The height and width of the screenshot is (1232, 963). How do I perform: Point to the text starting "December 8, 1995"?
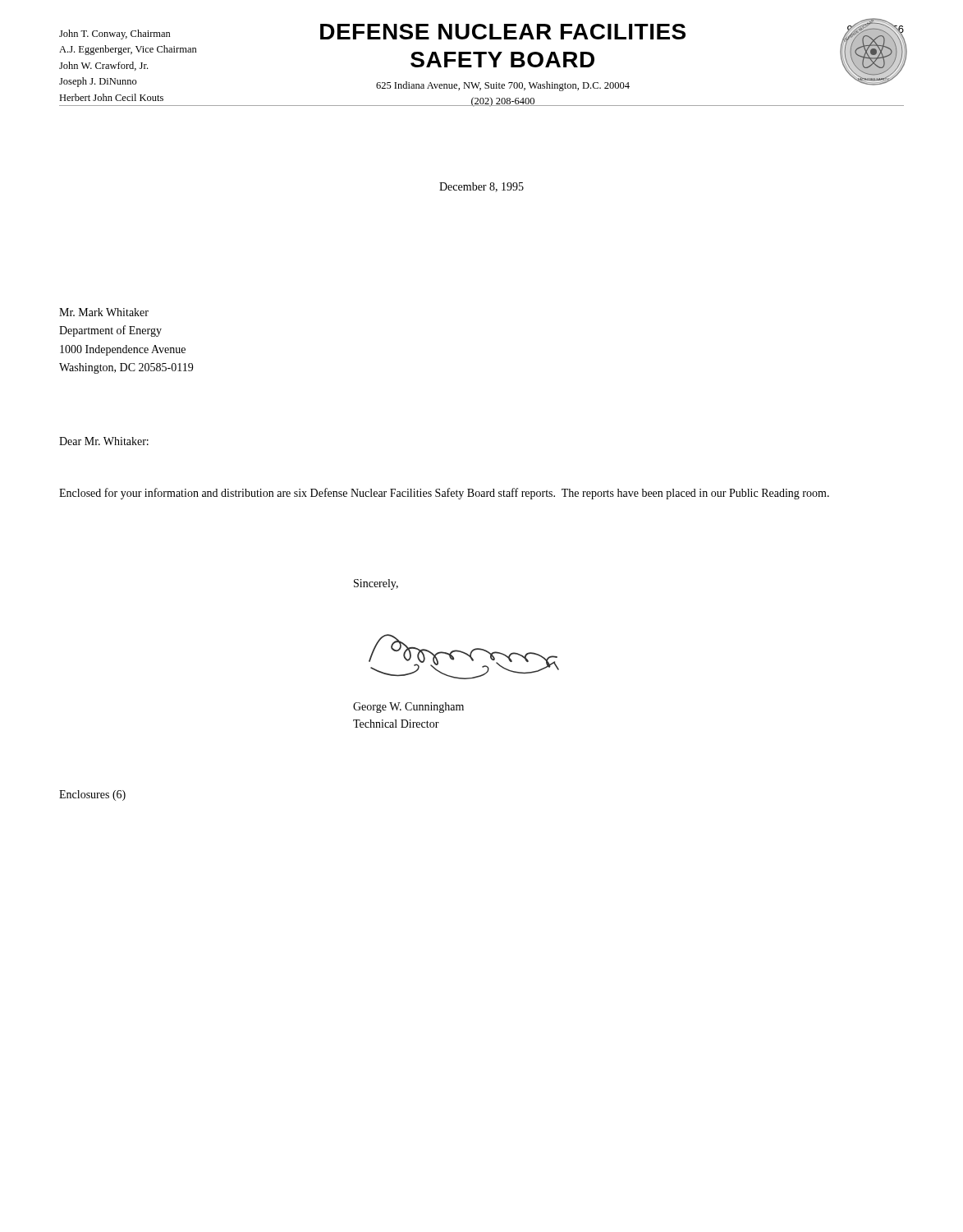click(482, 187)
